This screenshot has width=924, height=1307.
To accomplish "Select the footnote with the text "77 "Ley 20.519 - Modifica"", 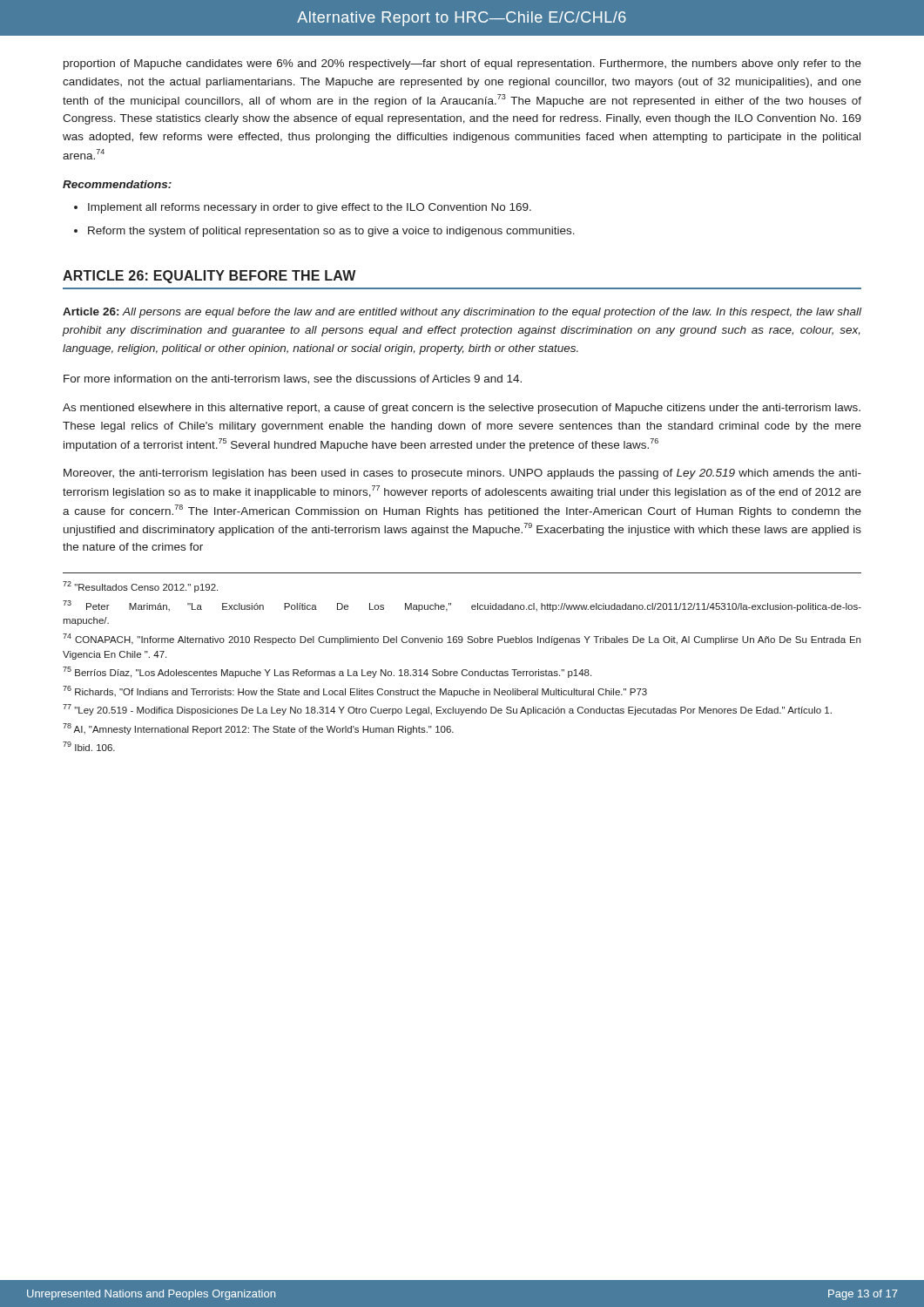I will (x=462, y=710).
